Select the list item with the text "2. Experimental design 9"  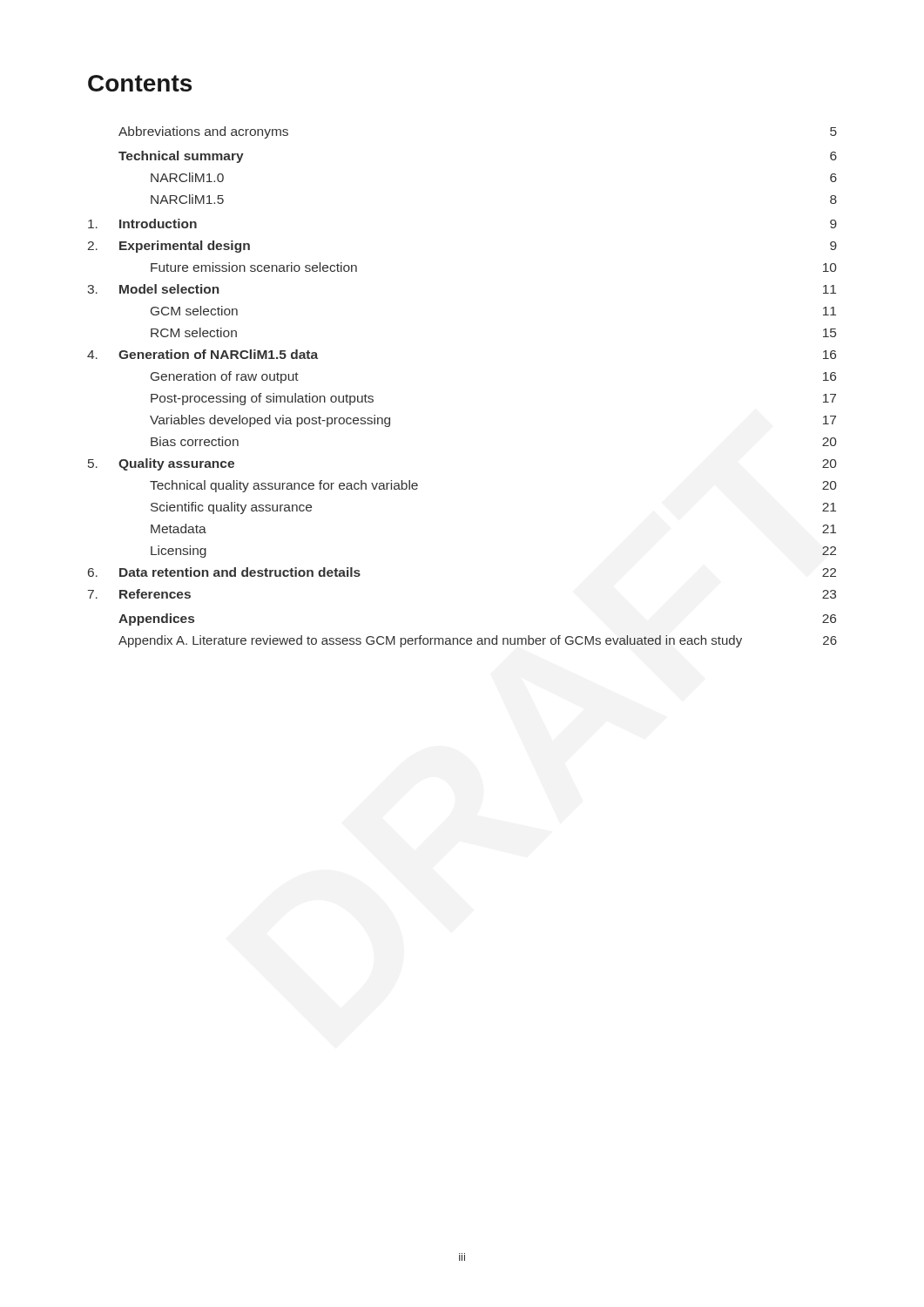click(186, 246)
